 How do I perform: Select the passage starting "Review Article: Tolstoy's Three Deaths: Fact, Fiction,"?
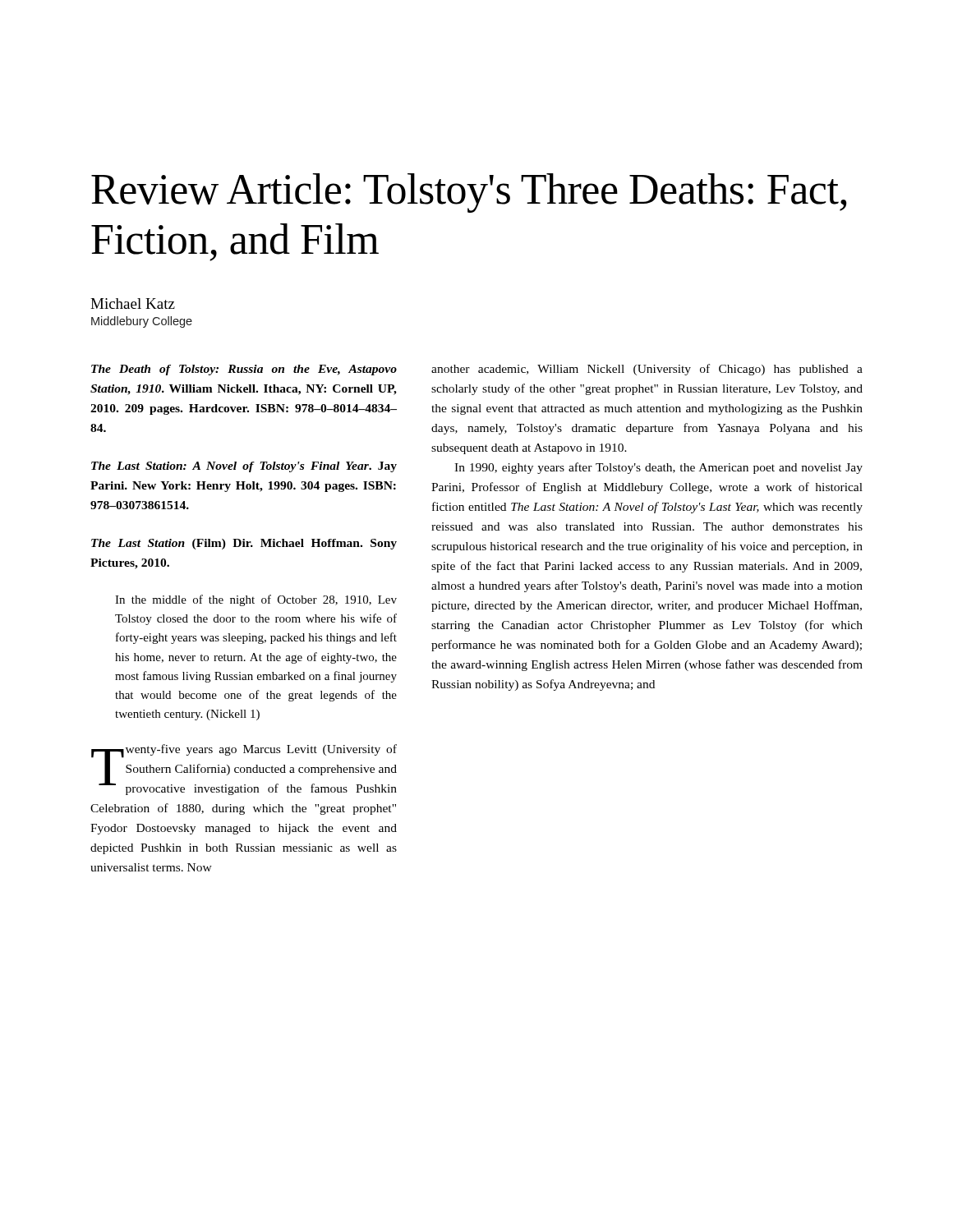(476, 215)
